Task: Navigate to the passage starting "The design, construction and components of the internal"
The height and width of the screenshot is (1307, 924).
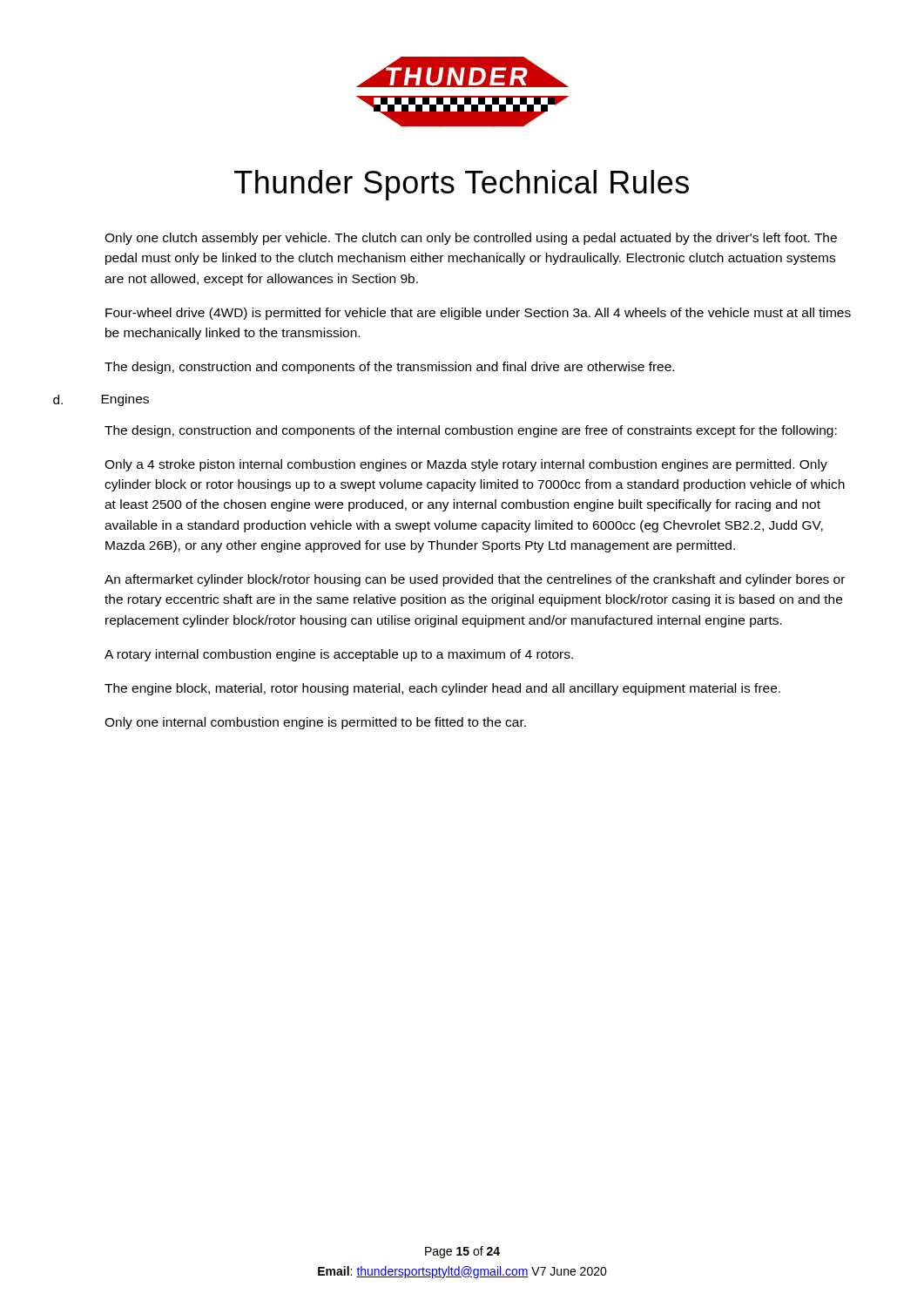Action: 471,430
